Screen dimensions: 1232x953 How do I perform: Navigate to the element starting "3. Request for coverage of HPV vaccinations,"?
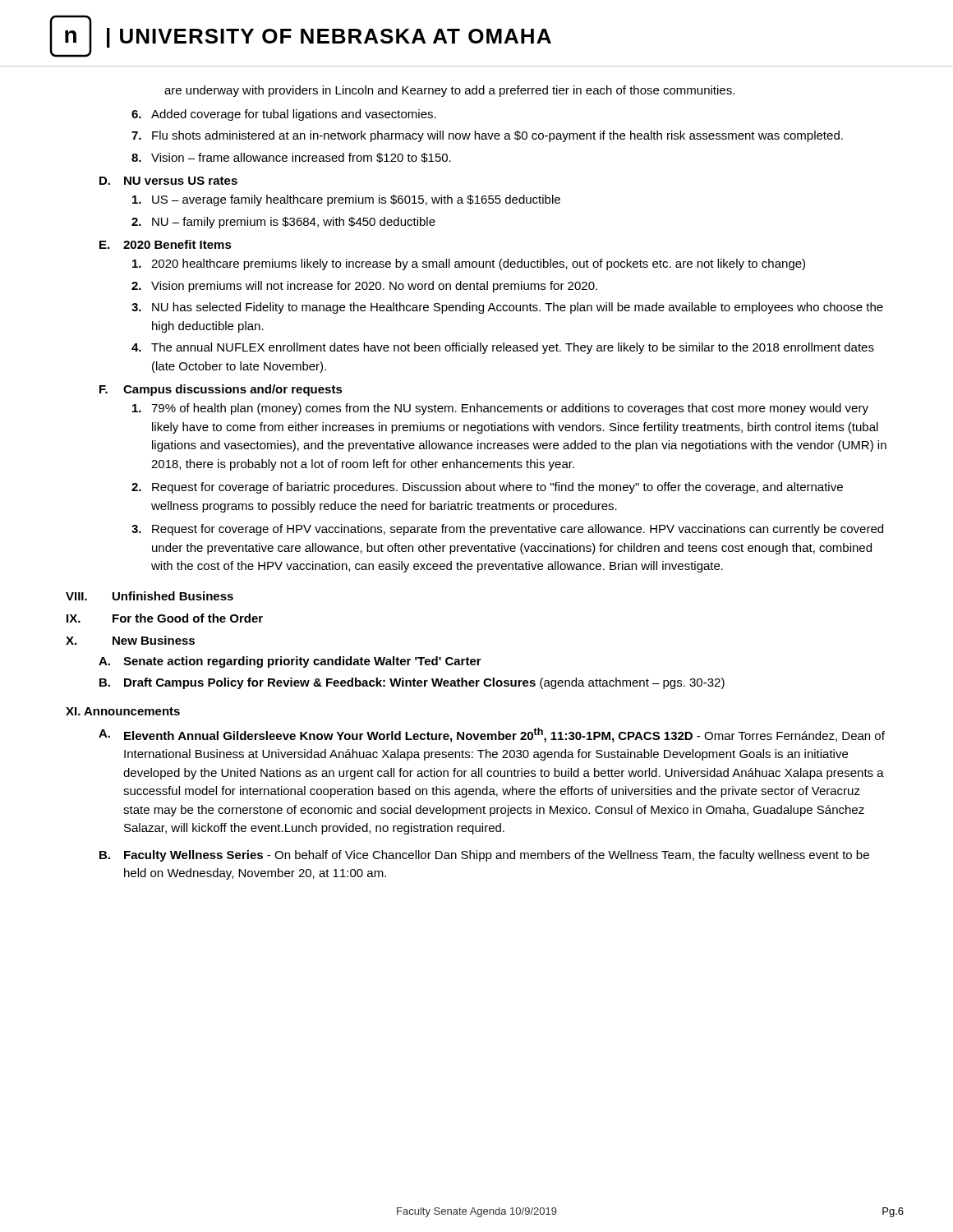tap(509, 548)
